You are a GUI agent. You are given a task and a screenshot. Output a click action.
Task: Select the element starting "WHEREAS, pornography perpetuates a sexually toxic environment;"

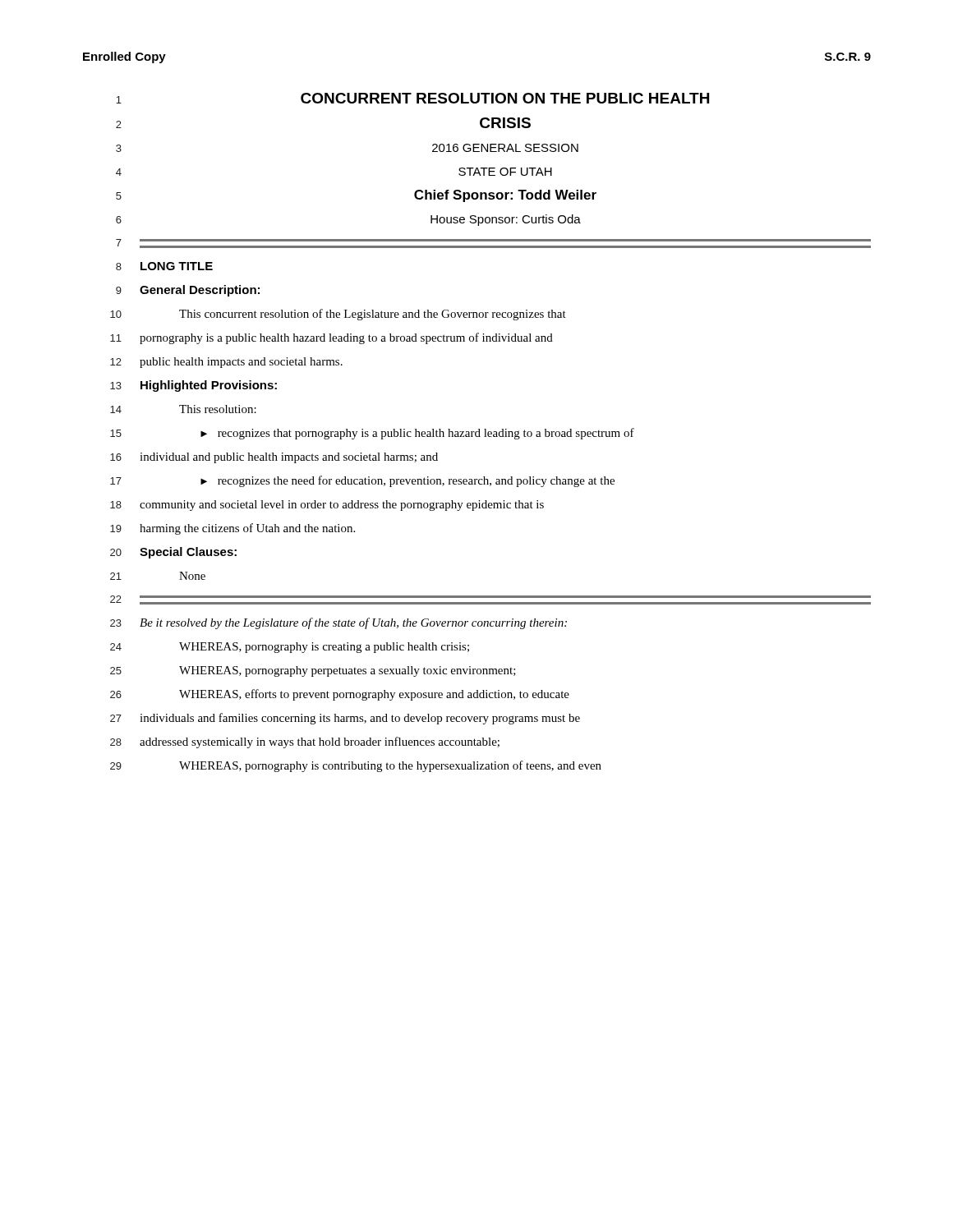(348, 670)
